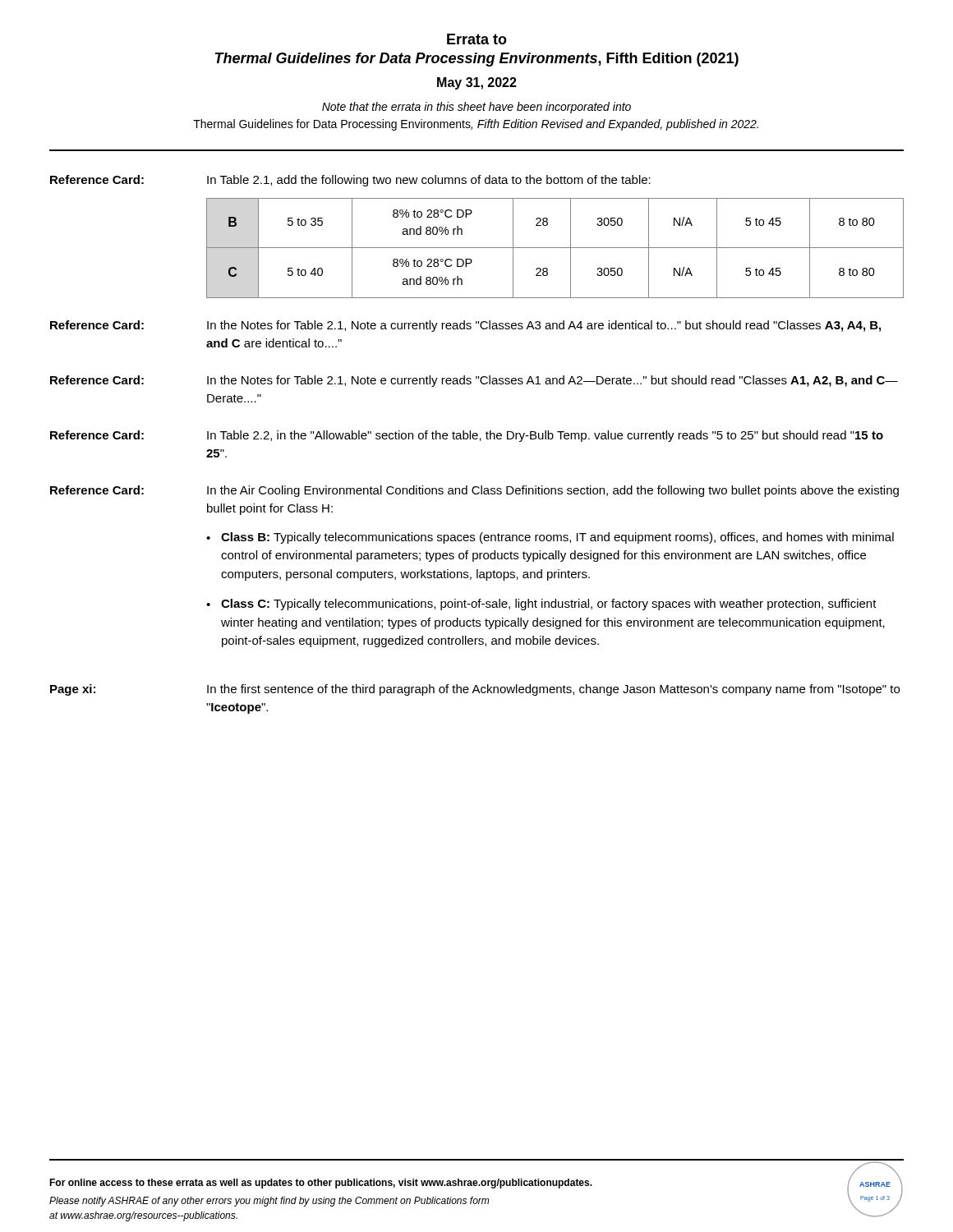Locate the text block containing "Note that the errata in"
The width and height of the screenshot is (953, 1232).
(476, 116)
